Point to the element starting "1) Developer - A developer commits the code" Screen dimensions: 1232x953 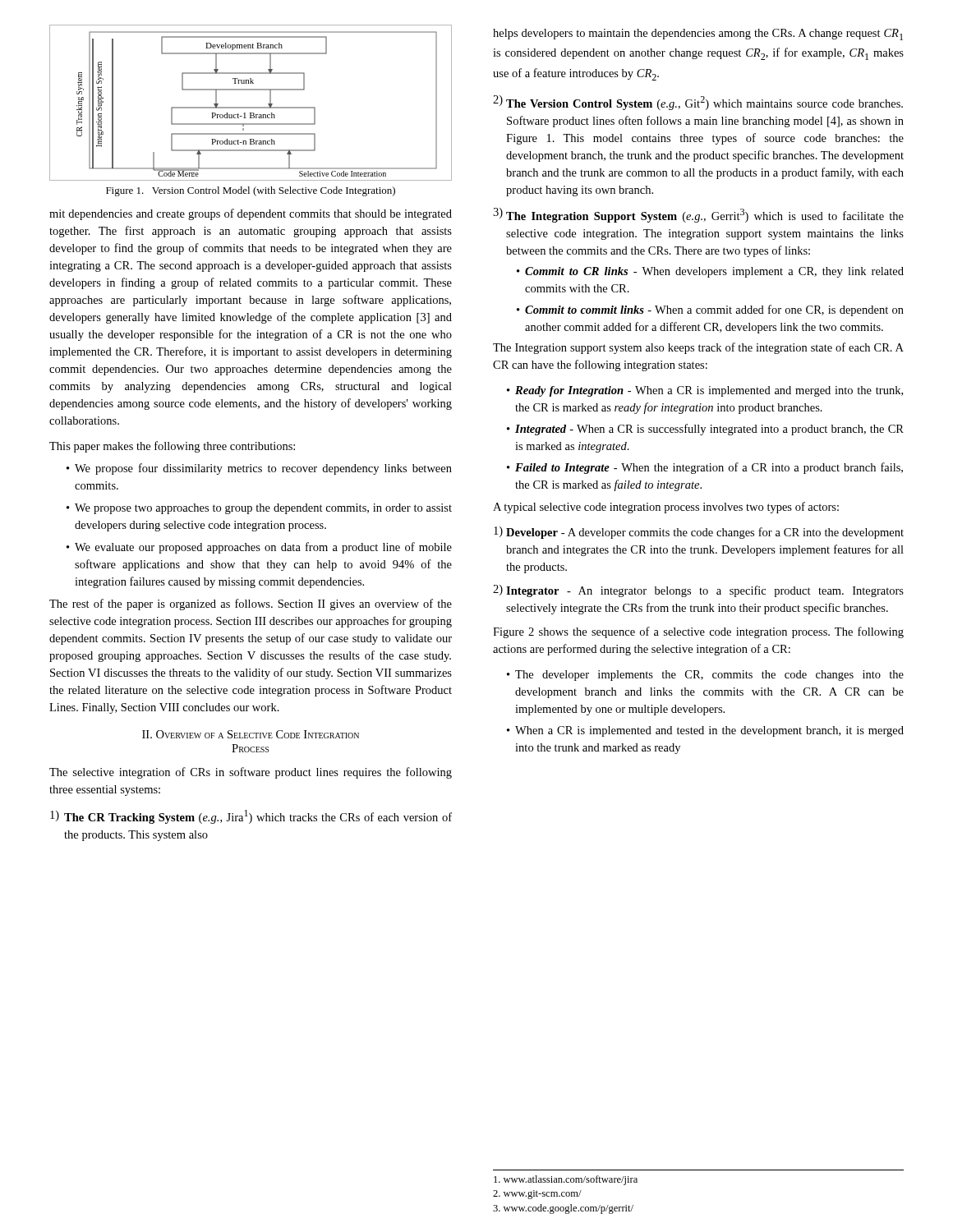pos(698,550)
